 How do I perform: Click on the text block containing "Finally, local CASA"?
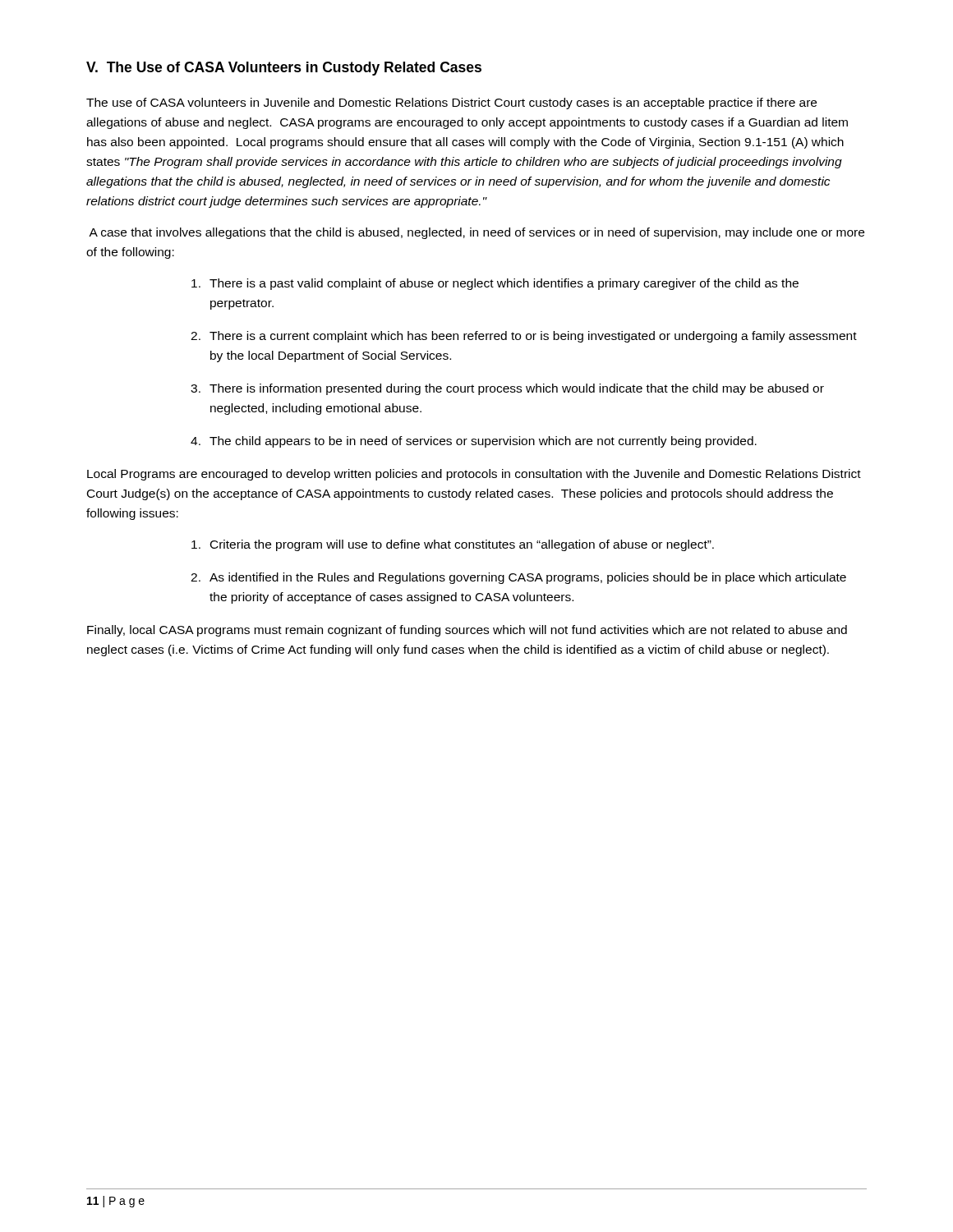[467, 639]
